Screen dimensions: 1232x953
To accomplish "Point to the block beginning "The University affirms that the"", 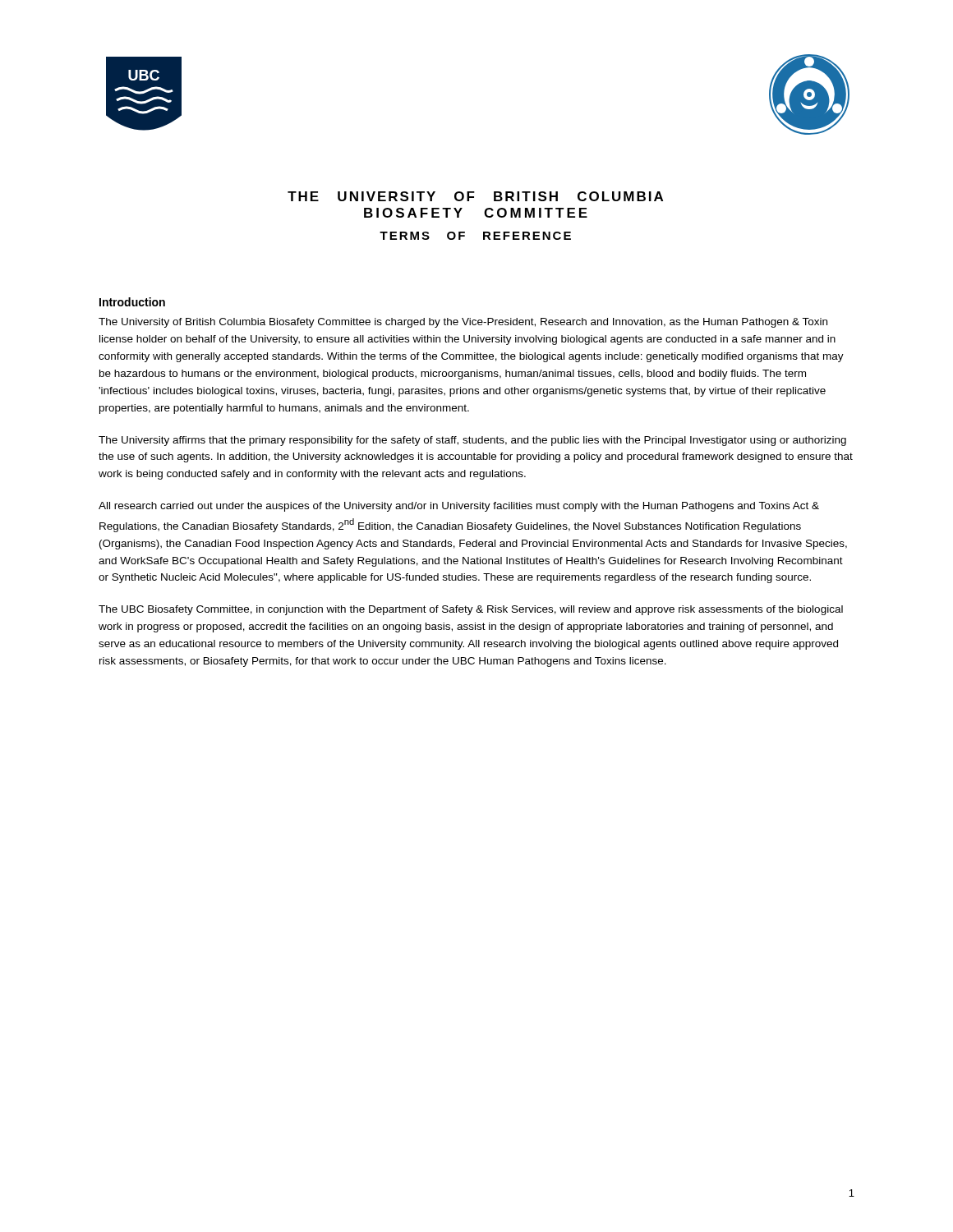I will pyautogui.click(x=476, y=457).
